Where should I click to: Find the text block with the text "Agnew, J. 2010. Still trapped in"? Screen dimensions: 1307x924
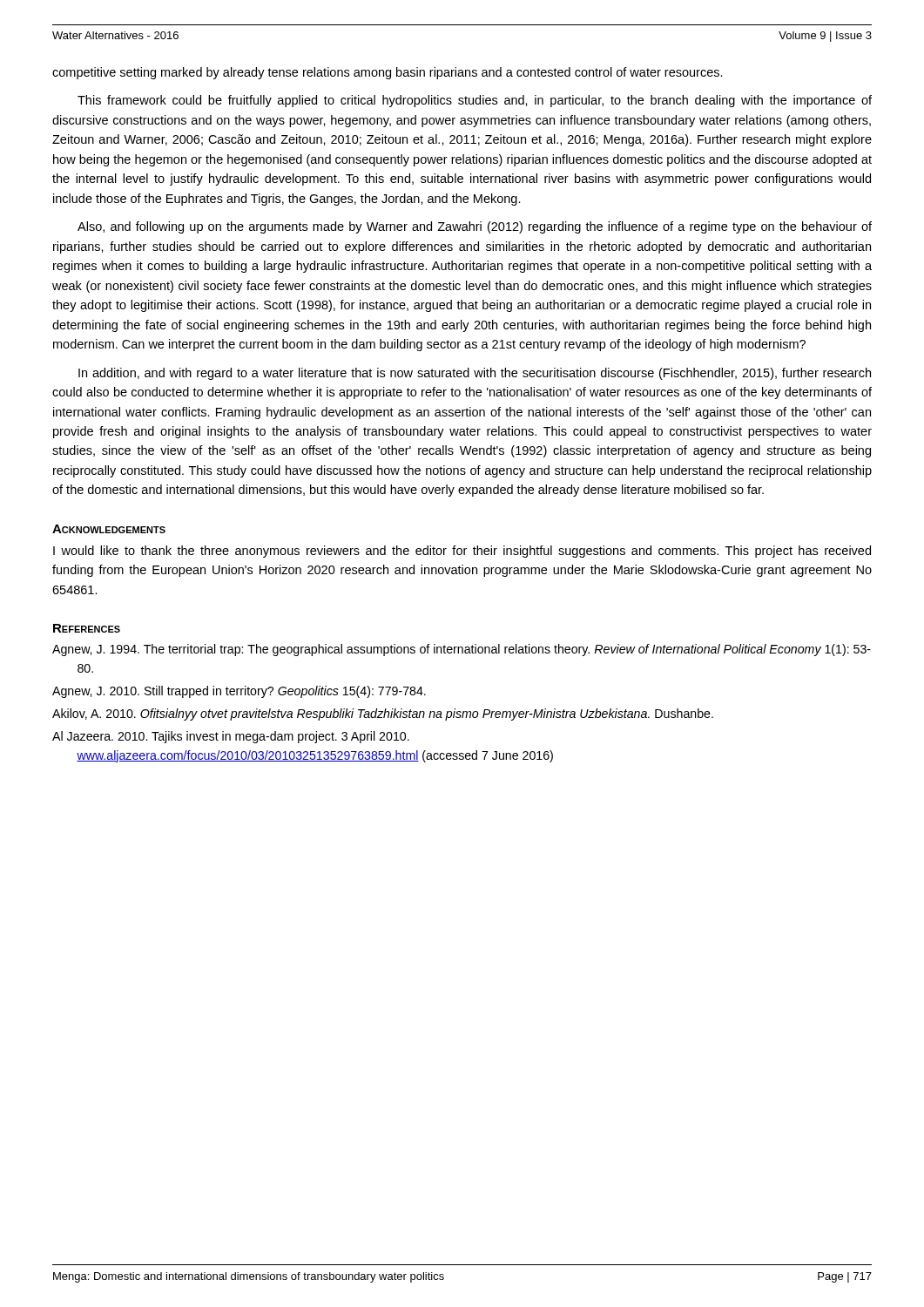point(239,691)
